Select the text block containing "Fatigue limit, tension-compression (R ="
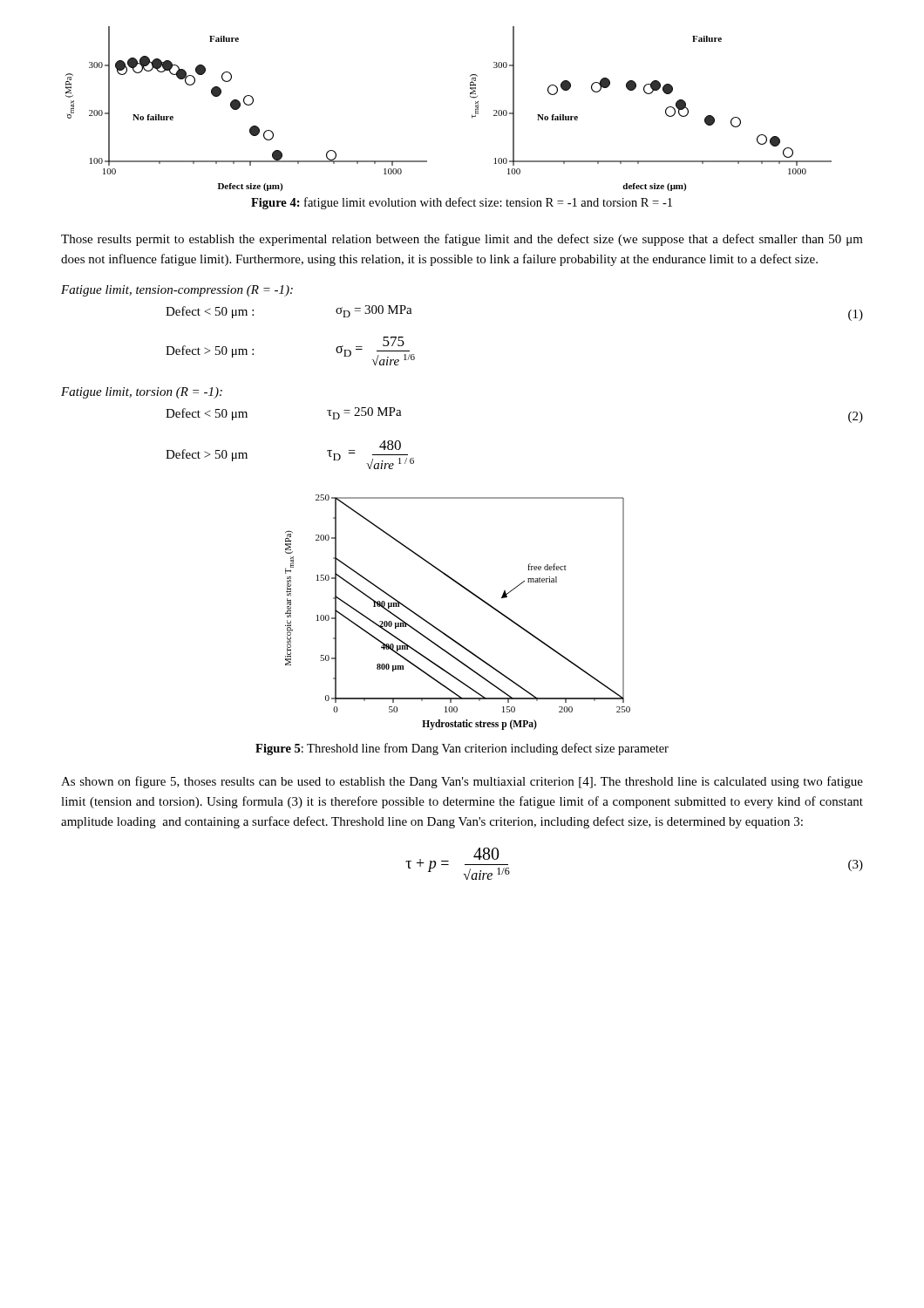Screen dimensions: 1308x924 point(177,289)
